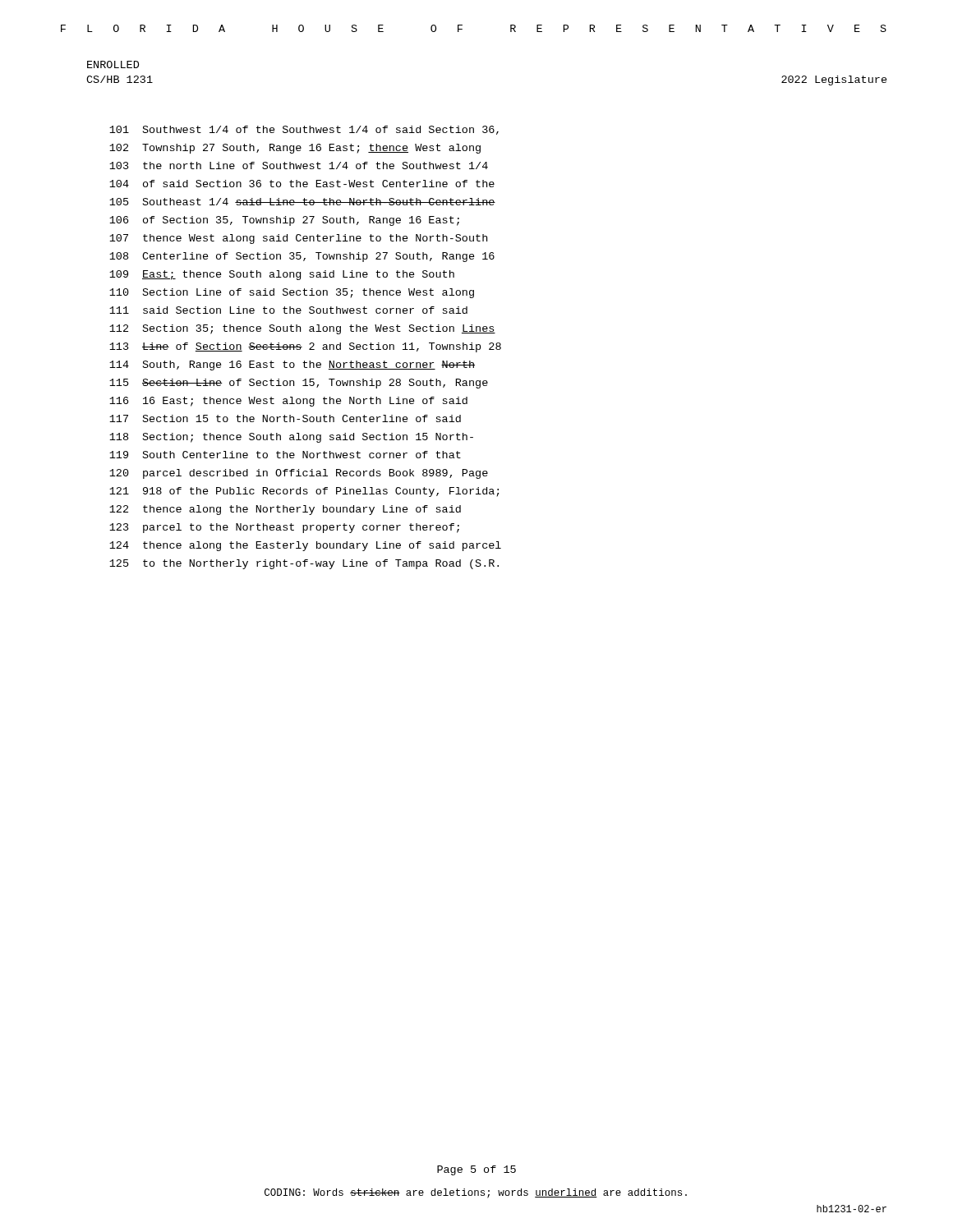
Task: Point to the block beginning "111 said Section Line"
Action: [x=288, y=310]
